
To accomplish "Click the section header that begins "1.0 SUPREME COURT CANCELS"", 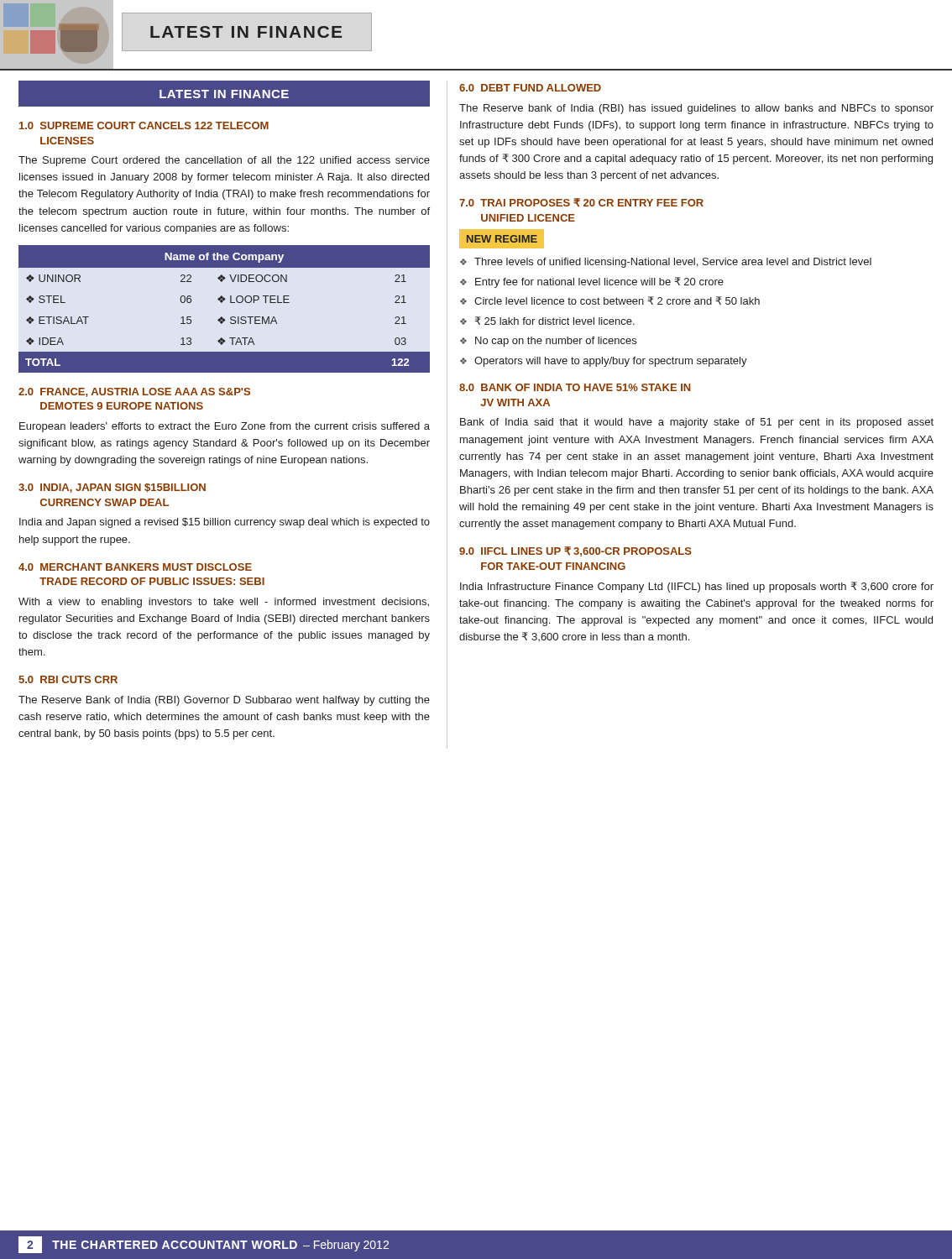I will (x=144, y=133).
